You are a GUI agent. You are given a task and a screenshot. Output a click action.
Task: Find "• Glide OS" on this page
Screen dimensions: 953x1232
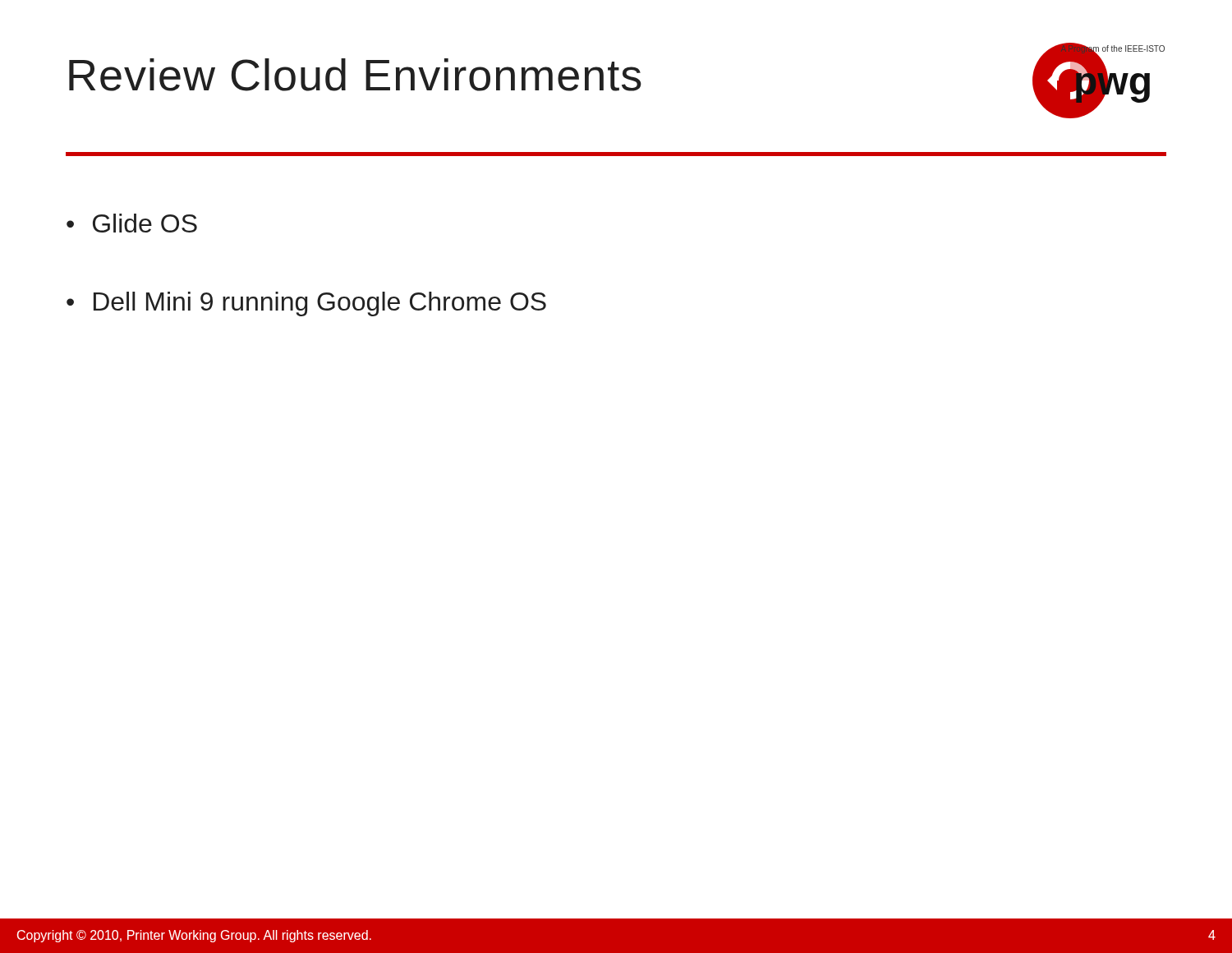(x=132, y=224)
